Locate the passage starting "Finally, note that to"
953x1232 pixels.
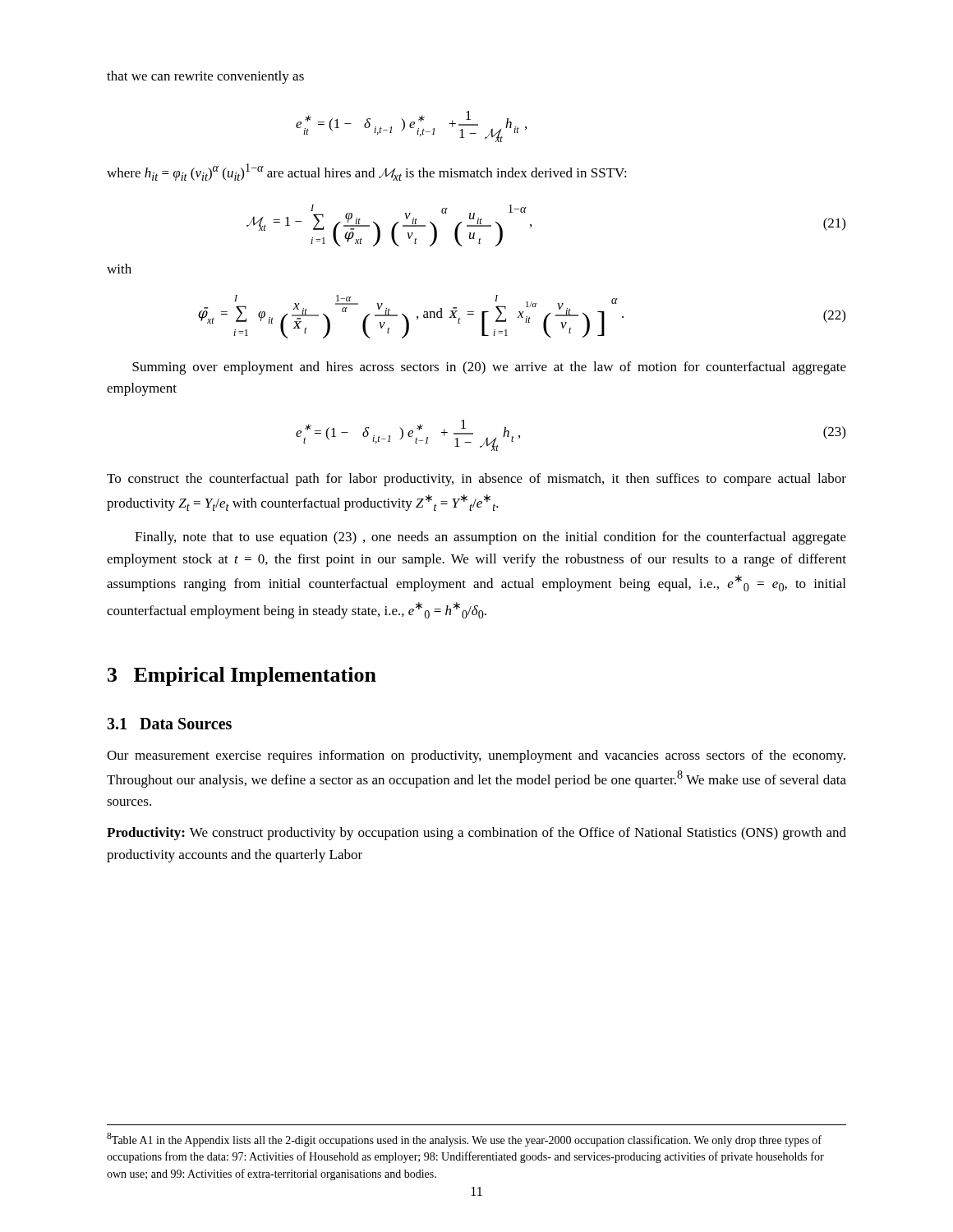[x=476, y=575]
